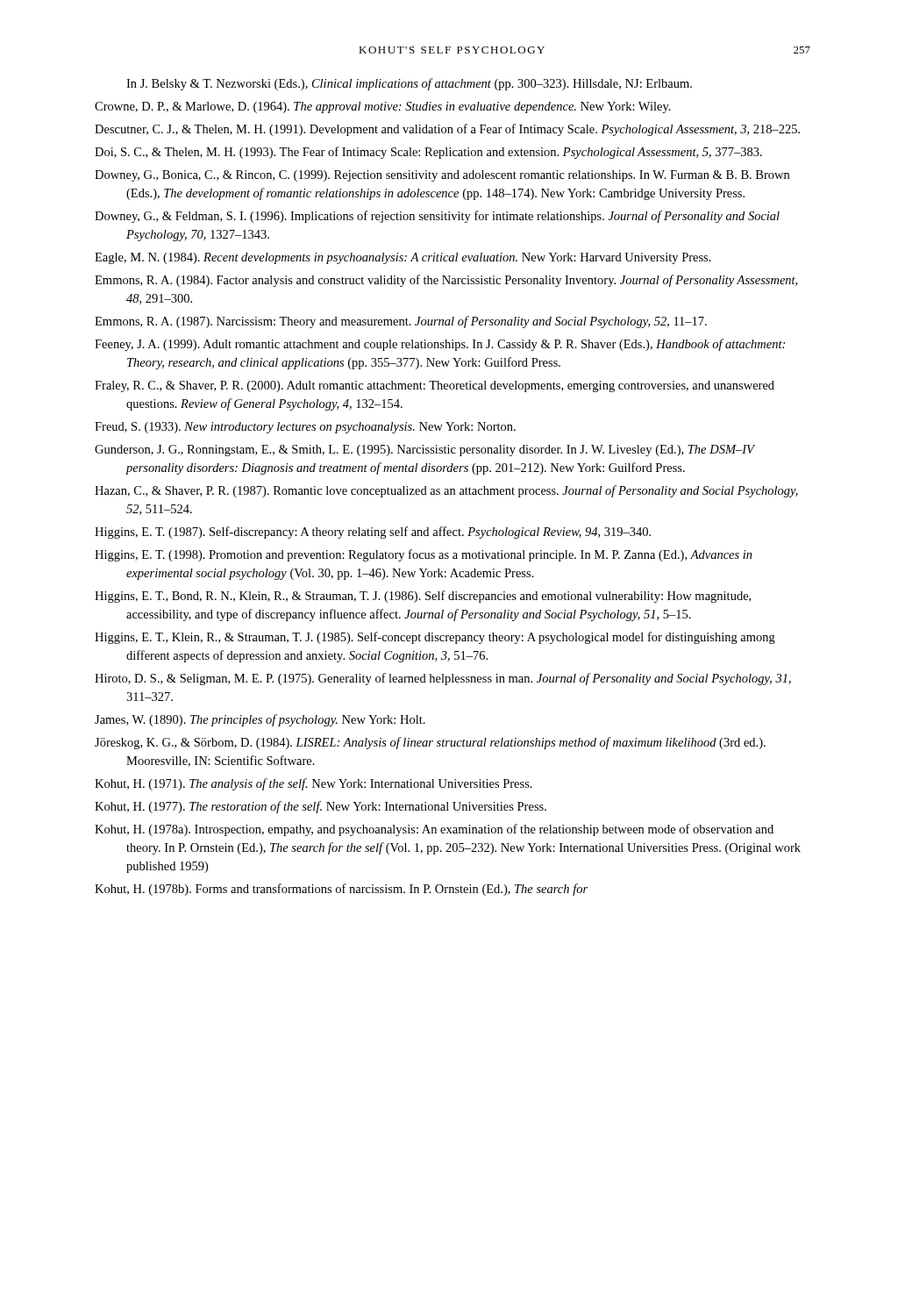
Task: Locate the list item with the text "Jöreskog, K. G., & Sörbom, D."
Action: coord(430,752)
